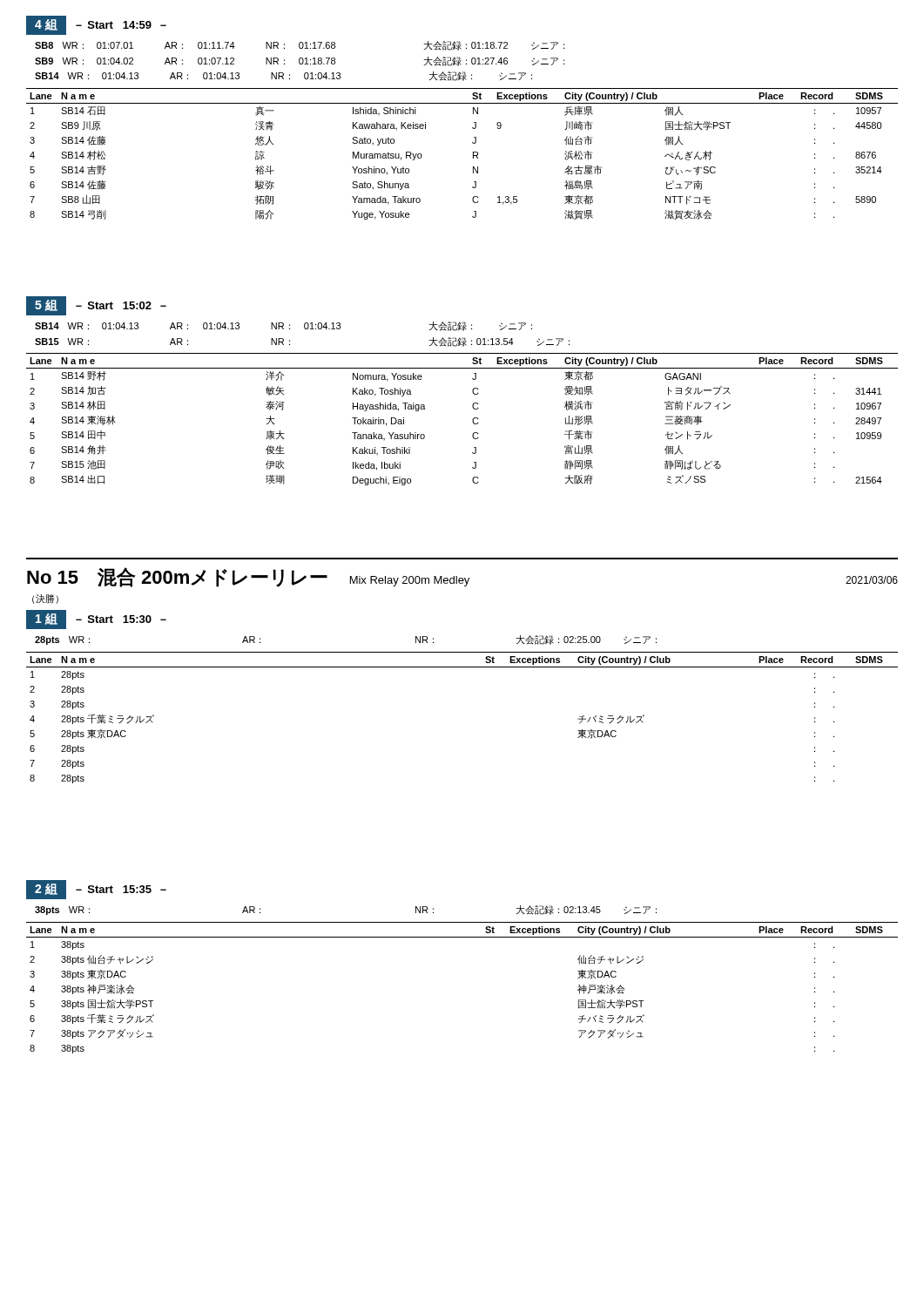Screen dimensions: 1307x924
Task: Find the table that mentions "28pts 東京DAC"
Action: point(462,719)
